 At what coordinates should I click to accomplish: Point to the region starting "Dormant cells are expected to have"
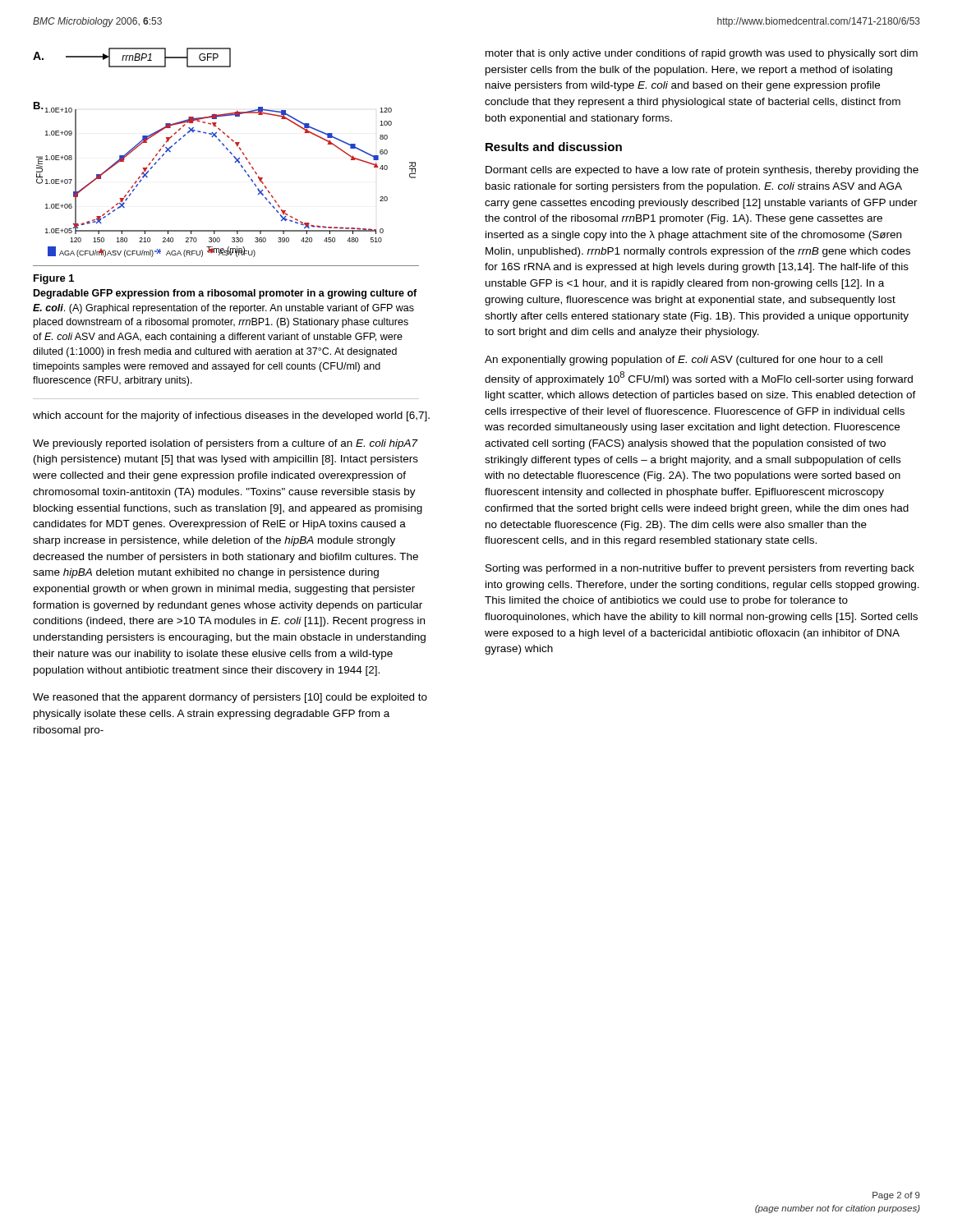pyautogui.click(x=702, y=251)
